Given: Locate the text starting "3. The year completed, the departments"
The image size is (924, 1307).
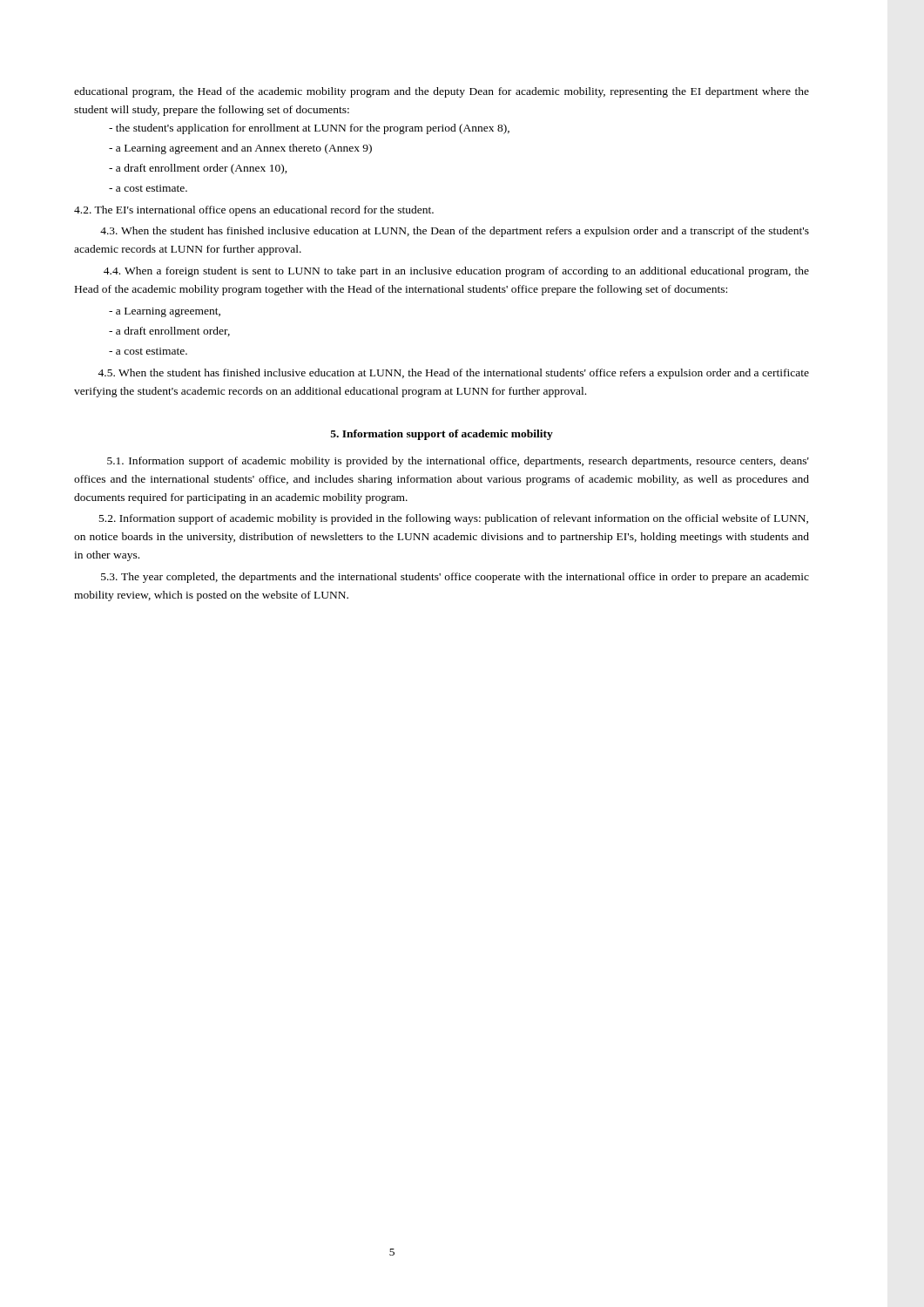Looking at the screenshot, I should click(442, 586).
